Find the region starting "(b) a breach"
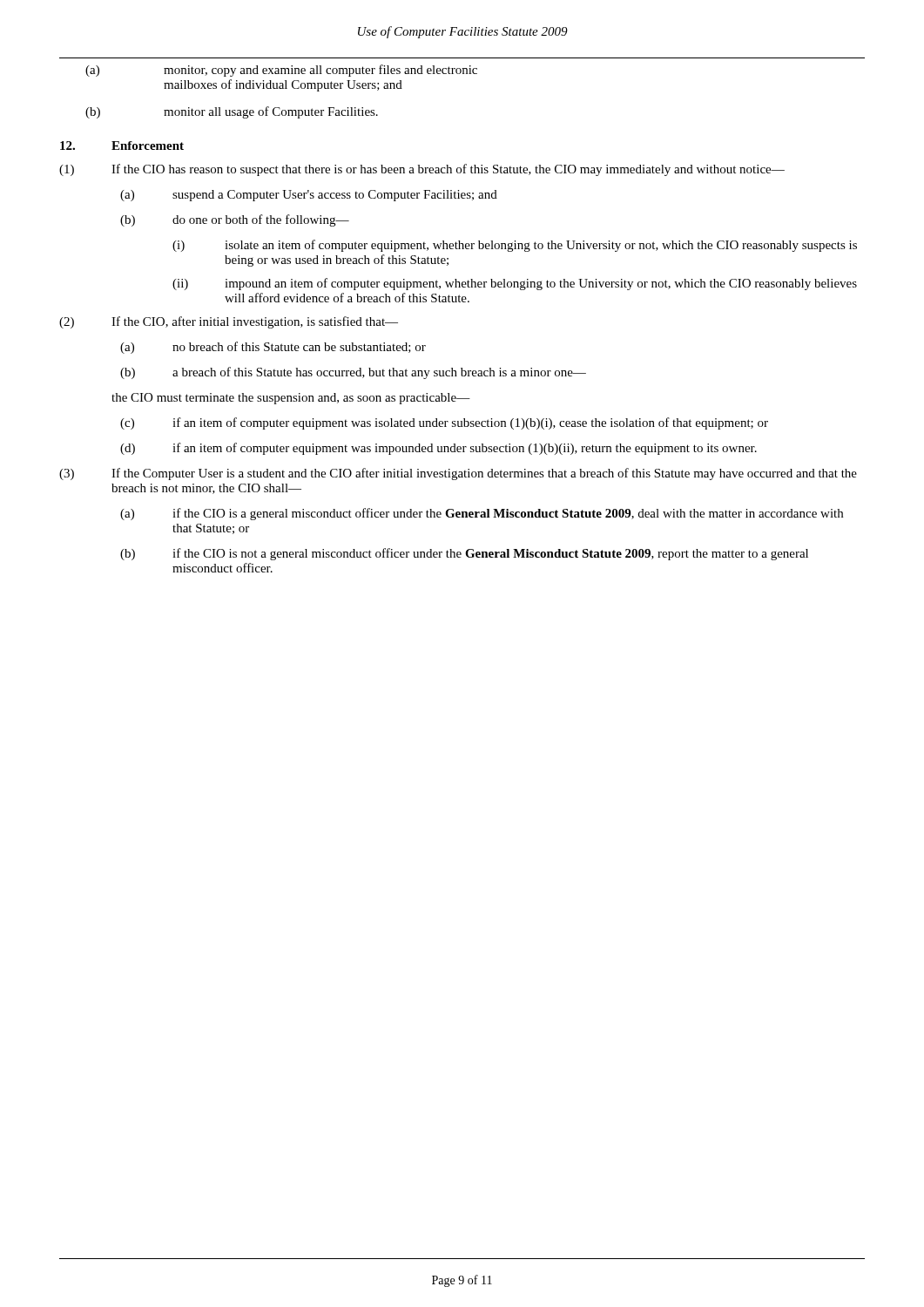This screenshot has height=1307, width=924. [x=488, y=372]
